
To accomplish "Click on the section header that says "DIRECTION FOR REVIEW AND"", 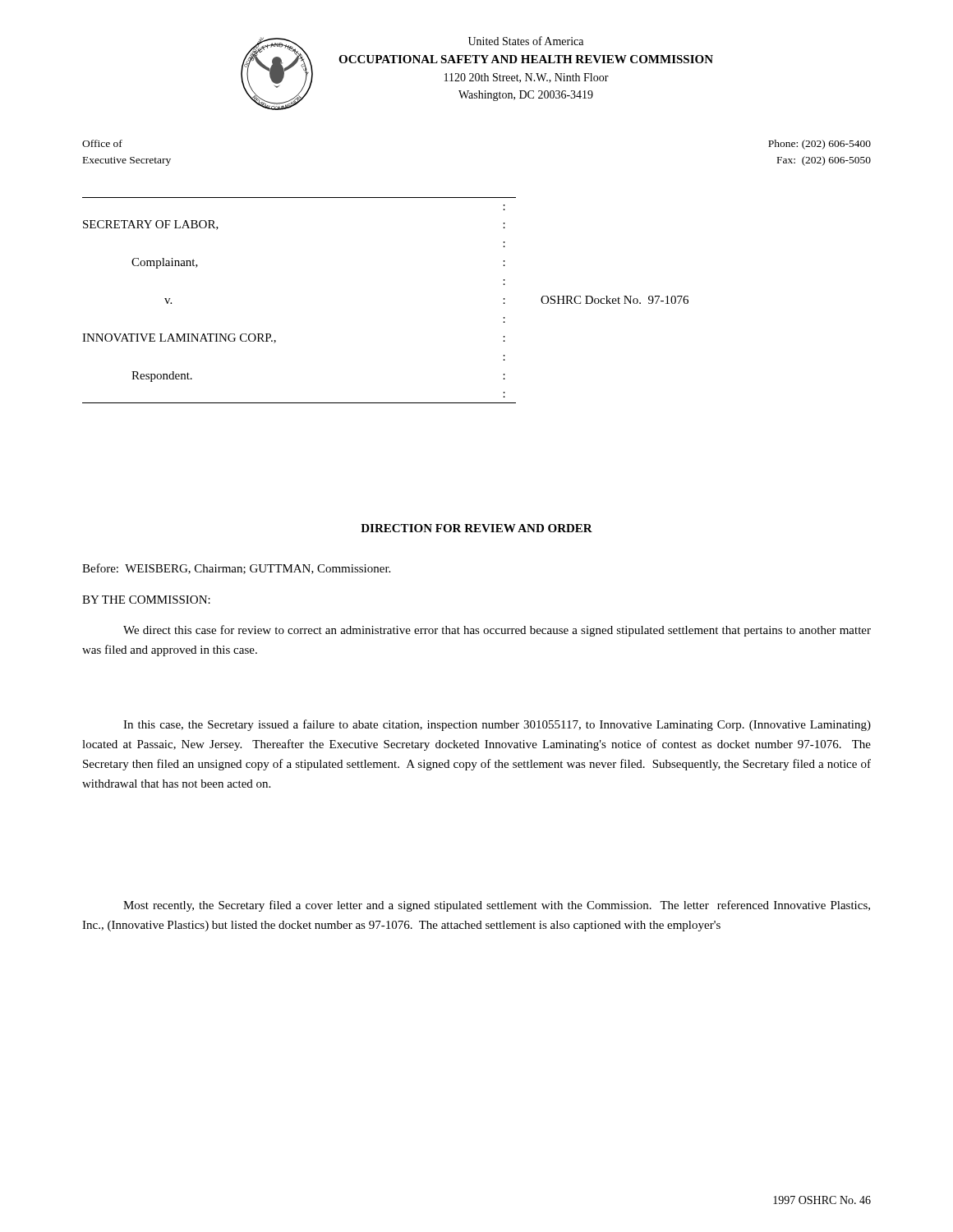I will 476,528.
